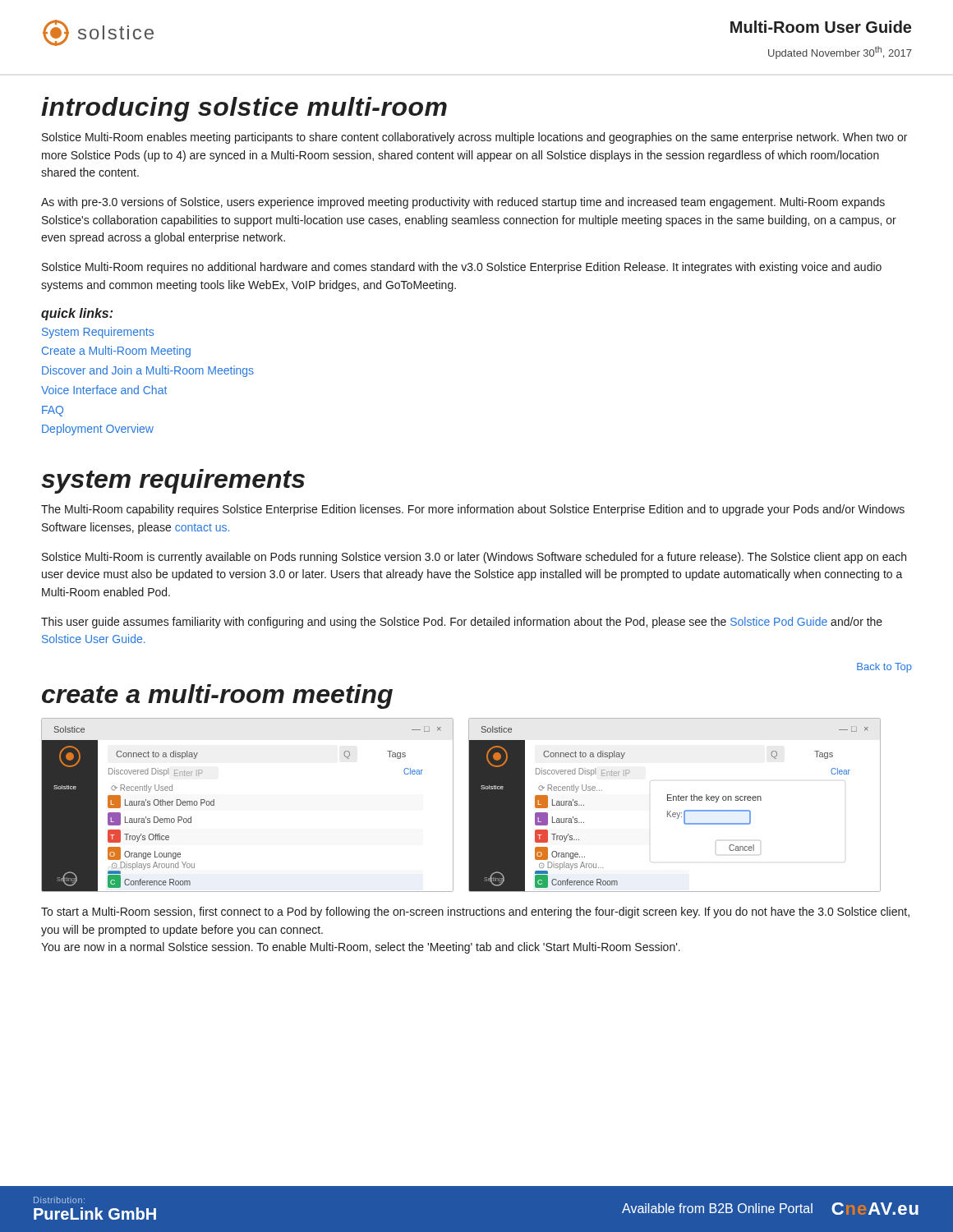Find the text block starting "Discover and Join a Multi-Room Meetings"
This screenshot has width=953, height=1232.
(148, 371)
